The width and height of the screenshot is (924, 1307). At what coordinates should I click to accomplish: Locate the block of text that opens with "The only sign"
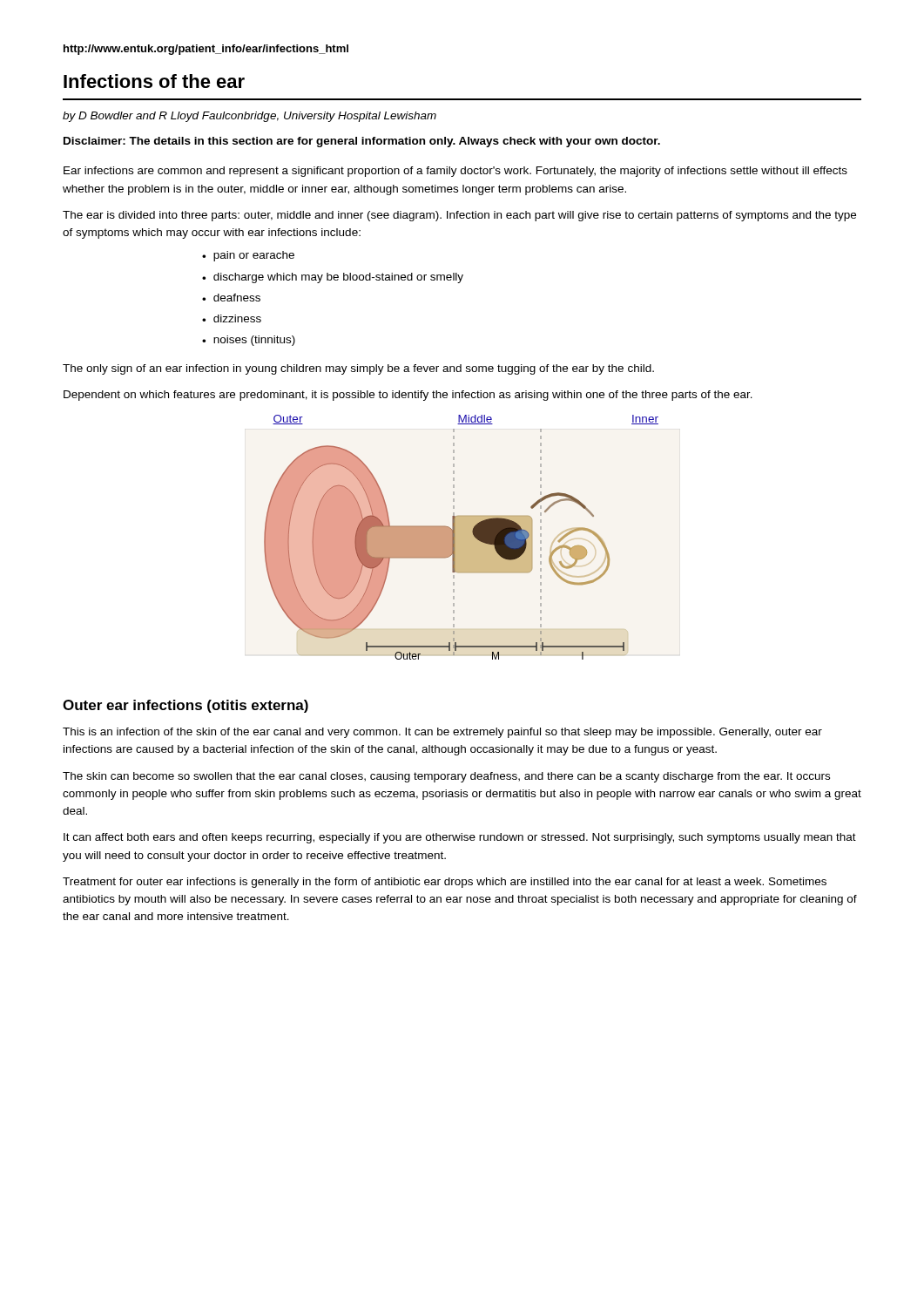point(359,368)
